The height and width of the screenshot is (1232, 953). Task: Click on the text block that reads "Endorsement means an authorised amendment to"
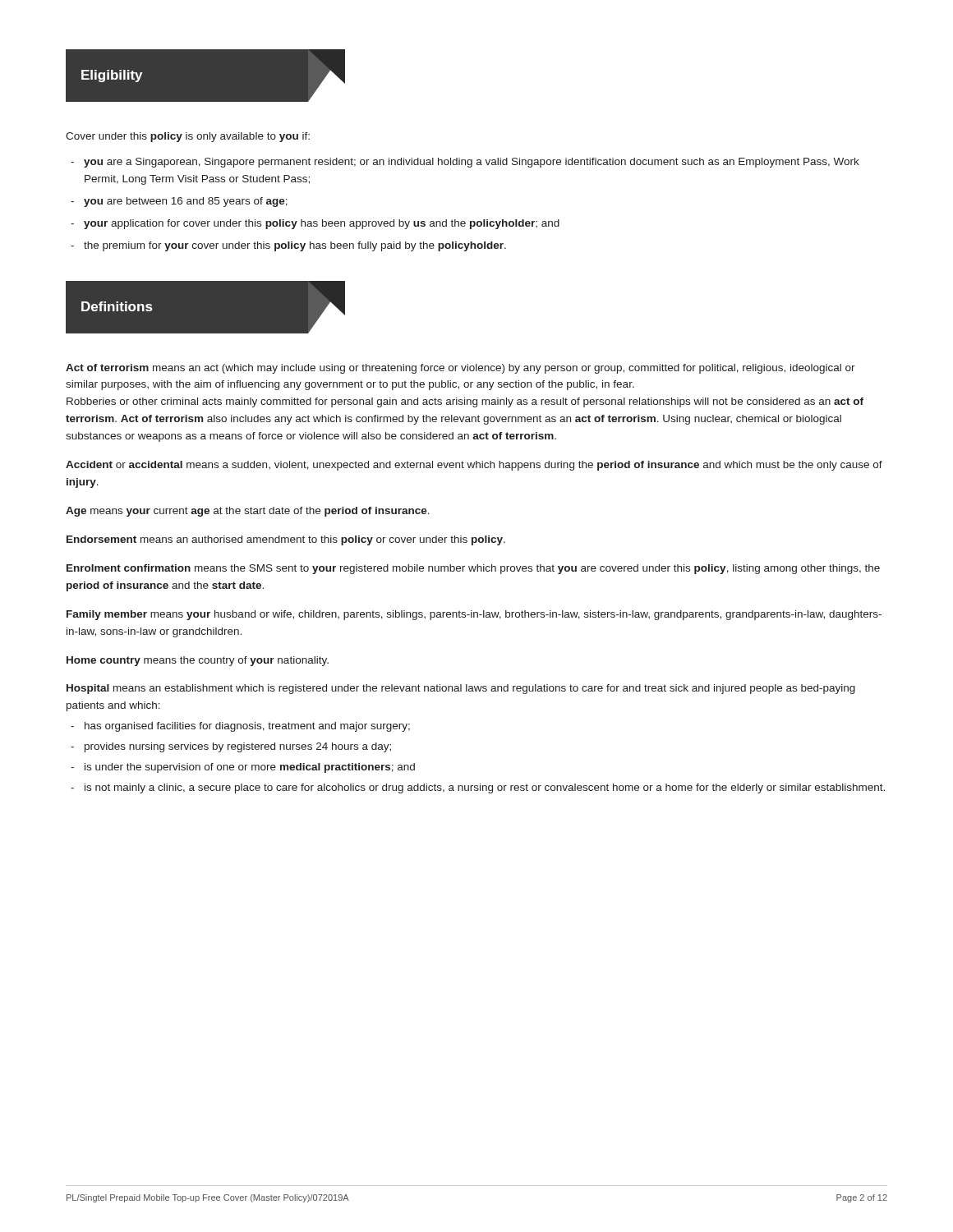(286, 539)
